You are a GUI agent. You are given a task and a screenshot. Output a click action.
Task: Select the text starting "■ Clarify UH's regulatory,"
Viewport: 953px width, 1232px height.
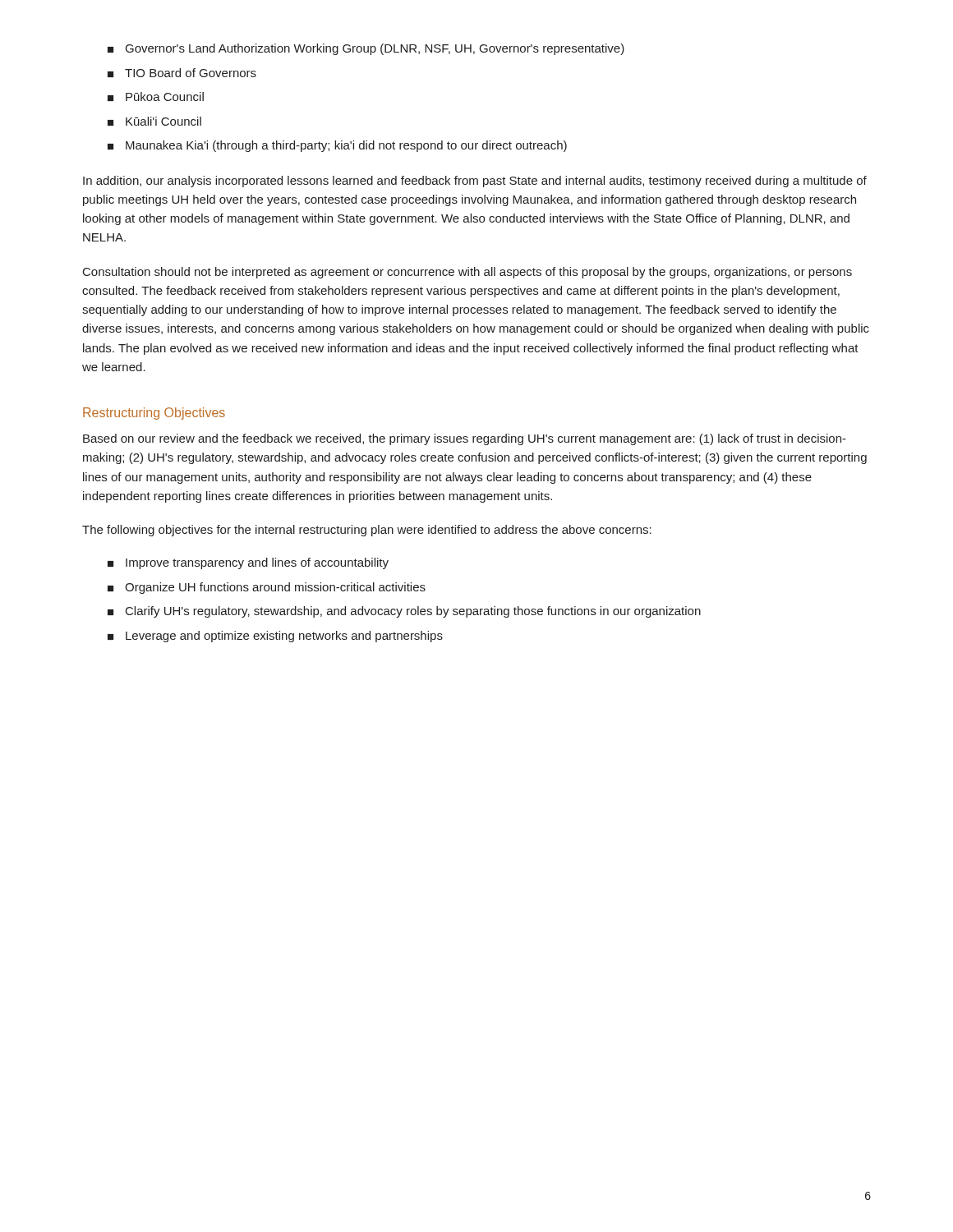point(489,612)
